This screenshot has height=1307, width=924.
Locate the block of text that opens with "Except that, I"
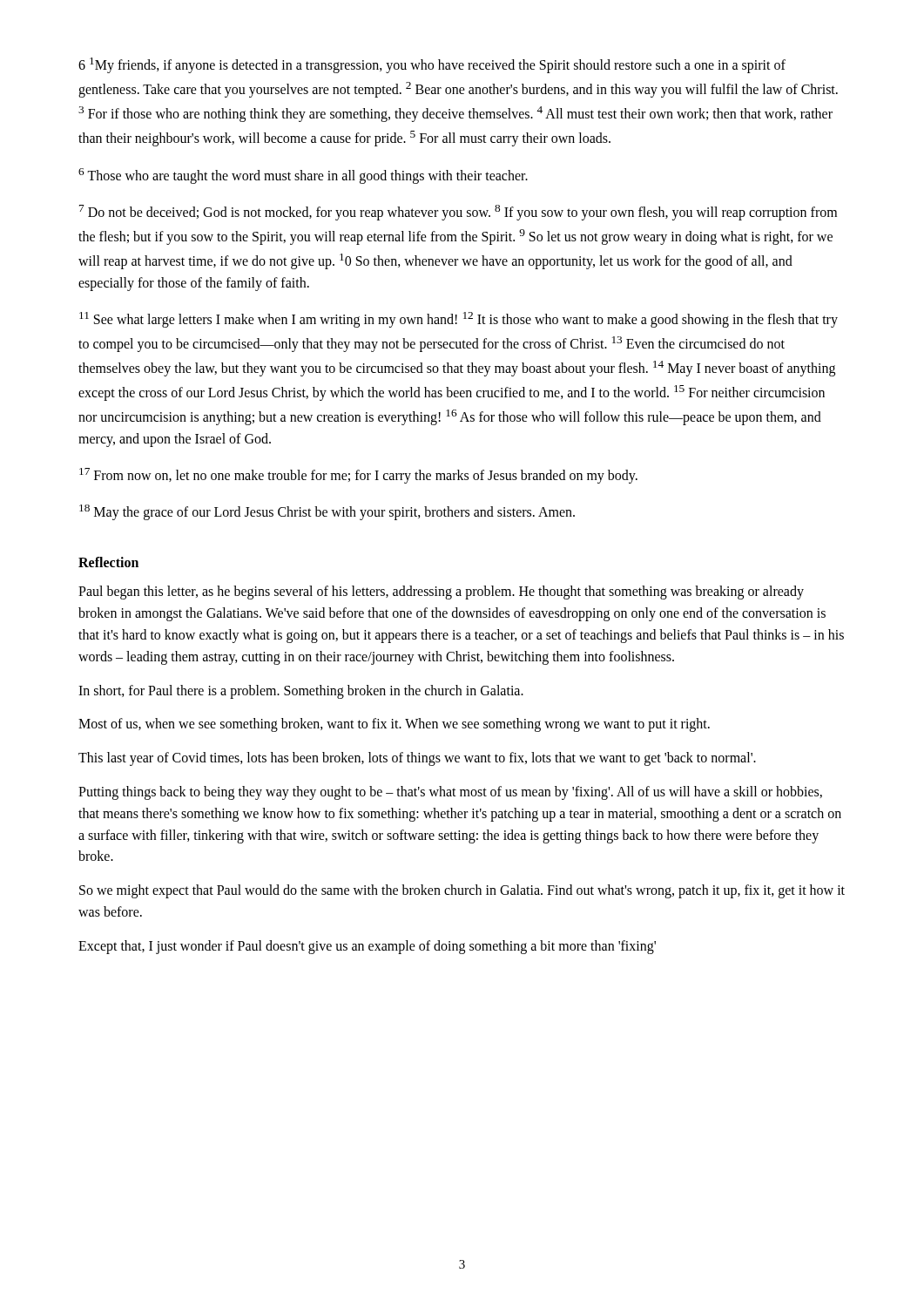pyautogui.click(x=367, y=946)
